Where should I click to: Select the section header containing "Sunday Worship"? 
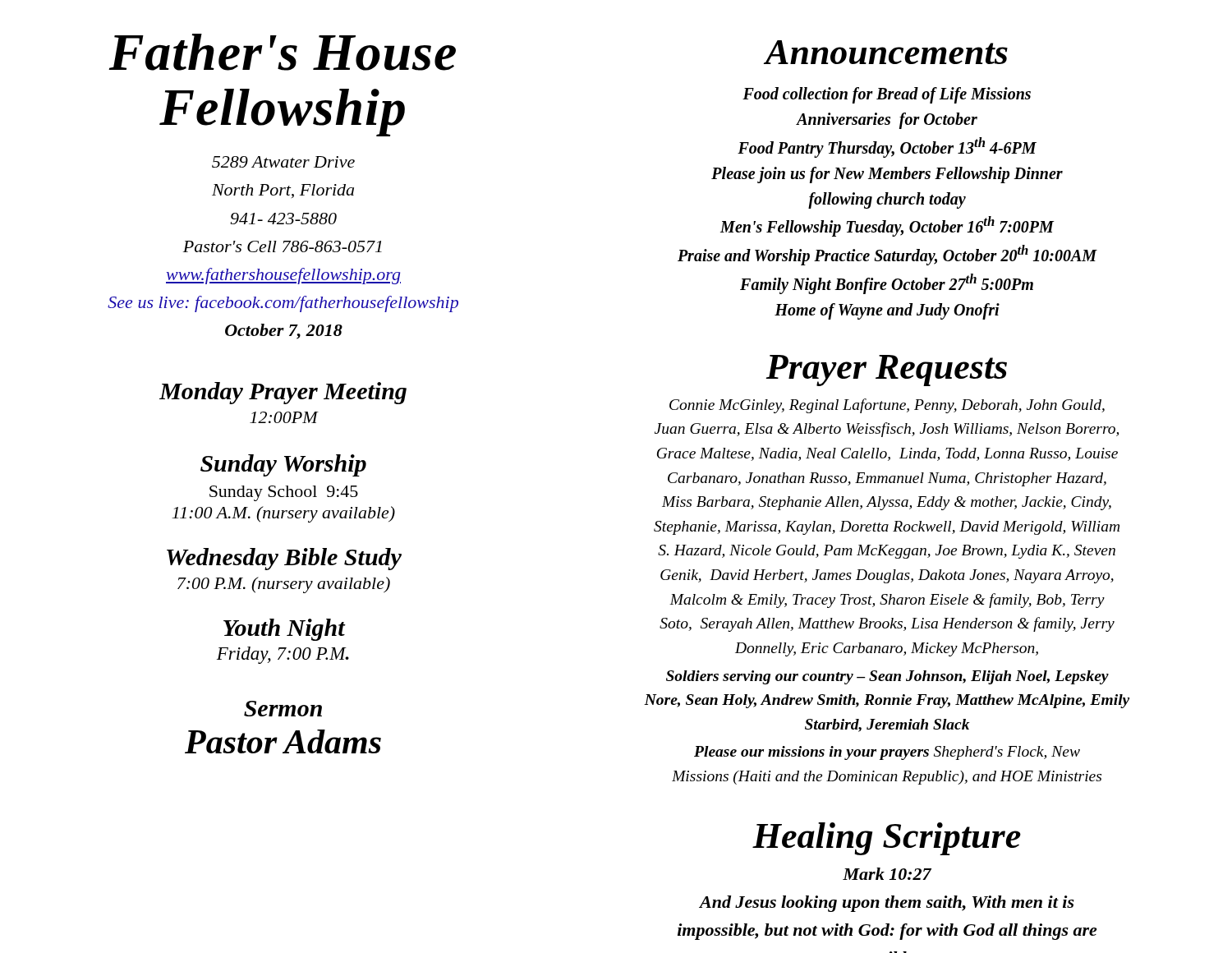click(283, 463)
